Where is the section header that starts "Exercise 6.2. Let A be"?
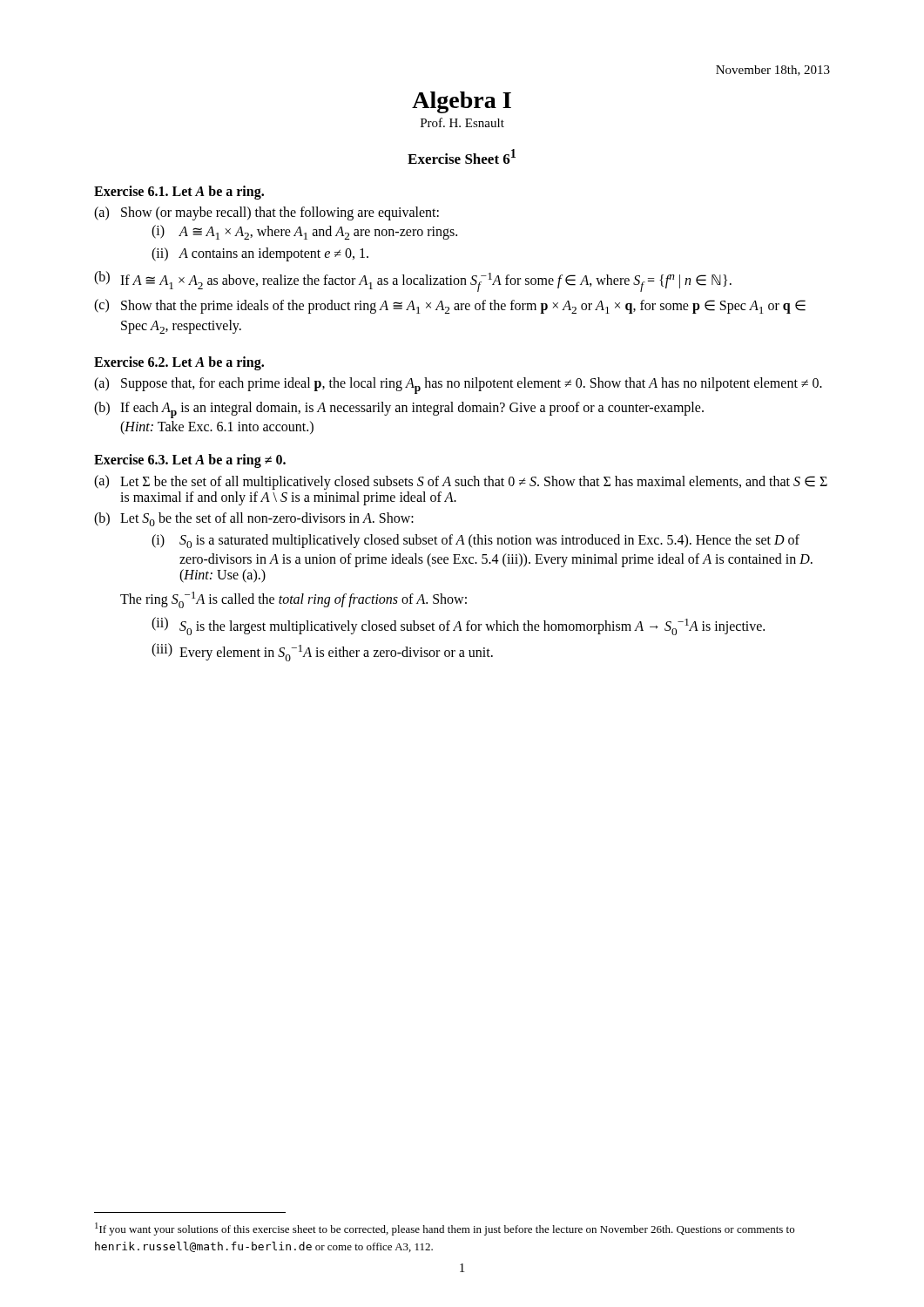The width and height of the screenshot is (924, 1307). coord(179,362)
